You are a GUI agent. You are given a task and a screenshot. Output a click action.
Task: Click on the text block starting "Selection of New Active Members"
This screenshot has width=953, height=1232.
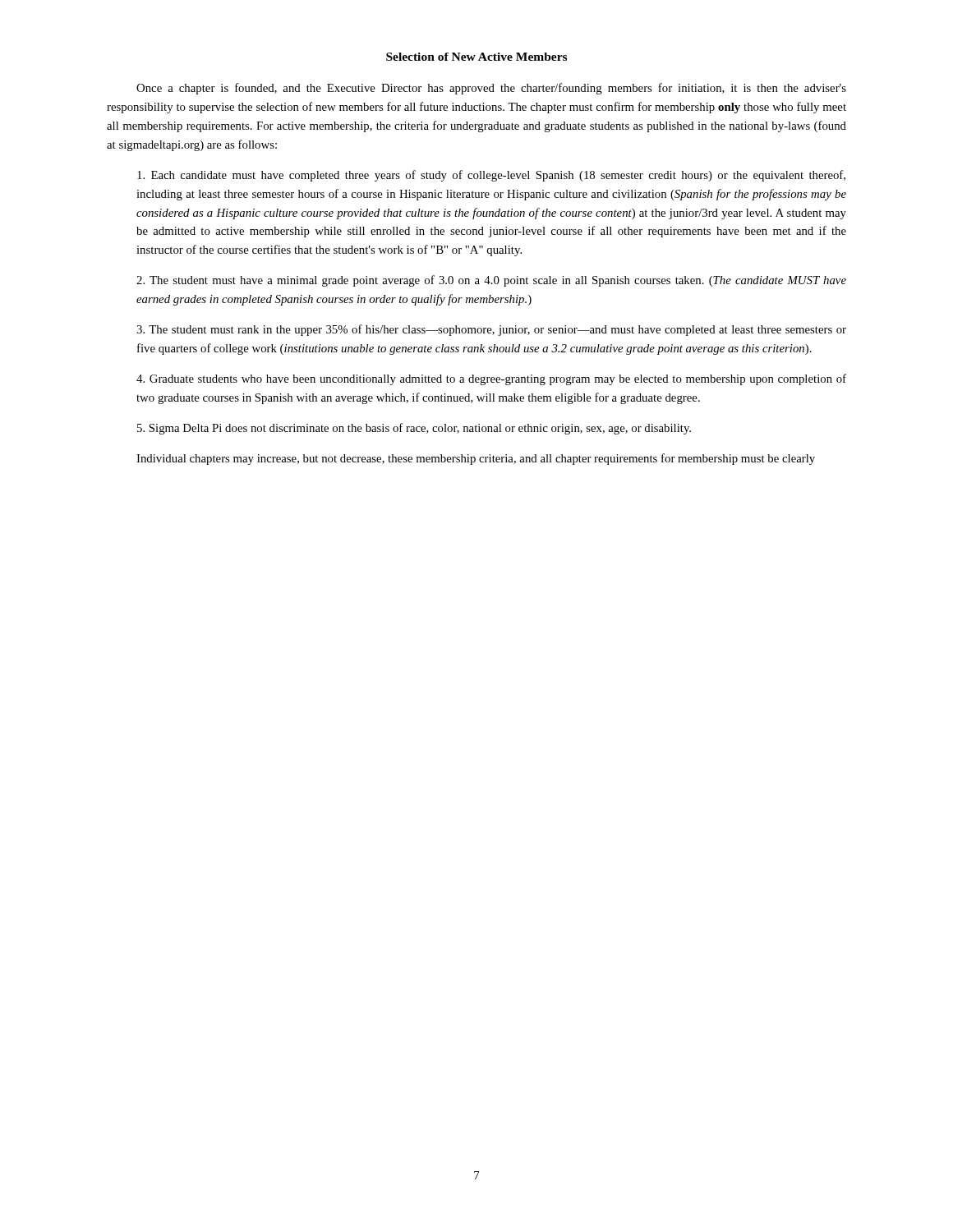pyautogui.click(x=476, y=56)
